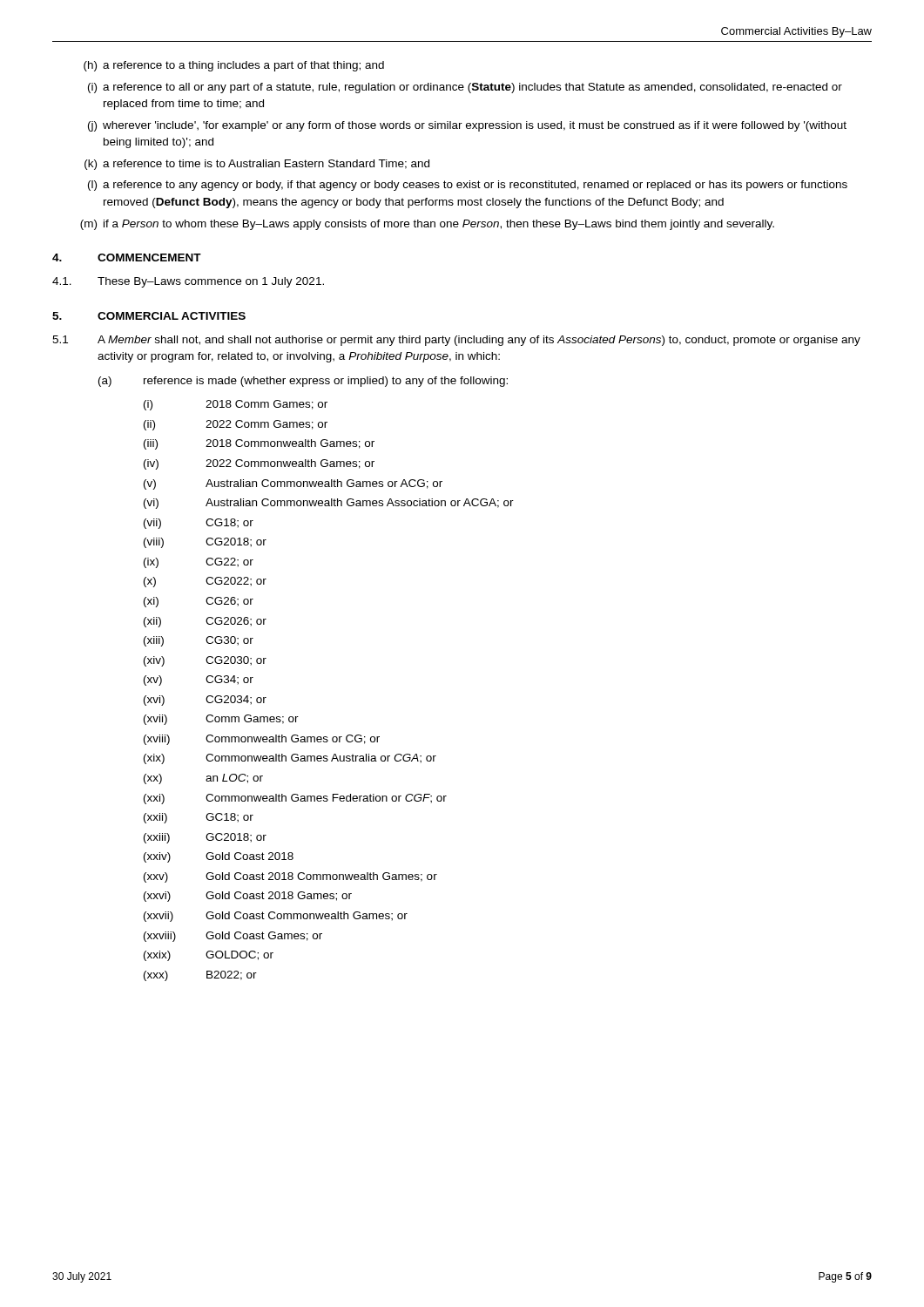This screenshot has width=924, height=1307.
Task: Find the text block starting "(vii) CG18; or"
Action: (x=154, y=523)
